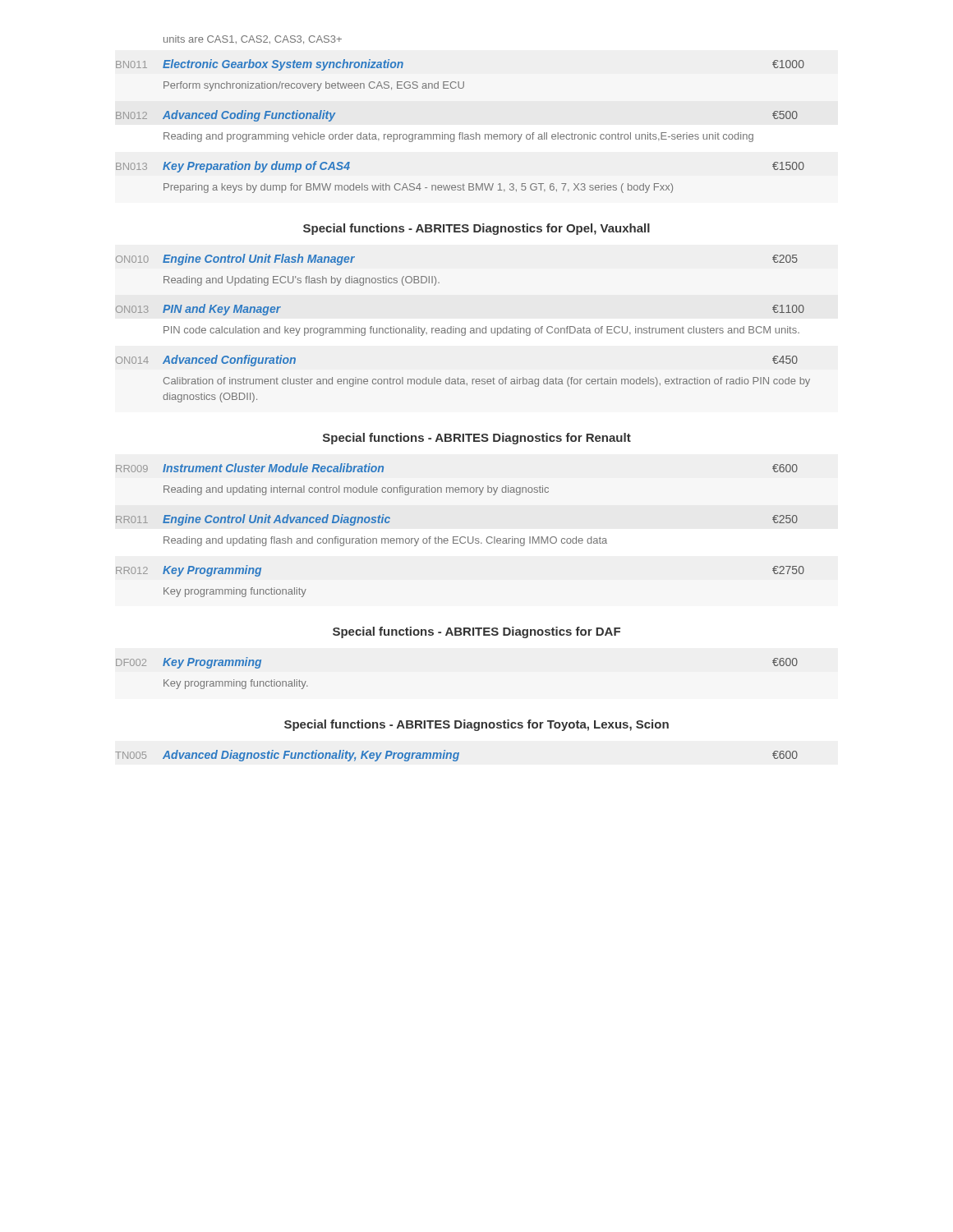The width and height of the screenshot is (953, 1232).
Task: Select the element starting "TN005 Advanced Diagnostic Functionality, Key Programming €600"
Action: pyautogui.click(x=456, y=756)
